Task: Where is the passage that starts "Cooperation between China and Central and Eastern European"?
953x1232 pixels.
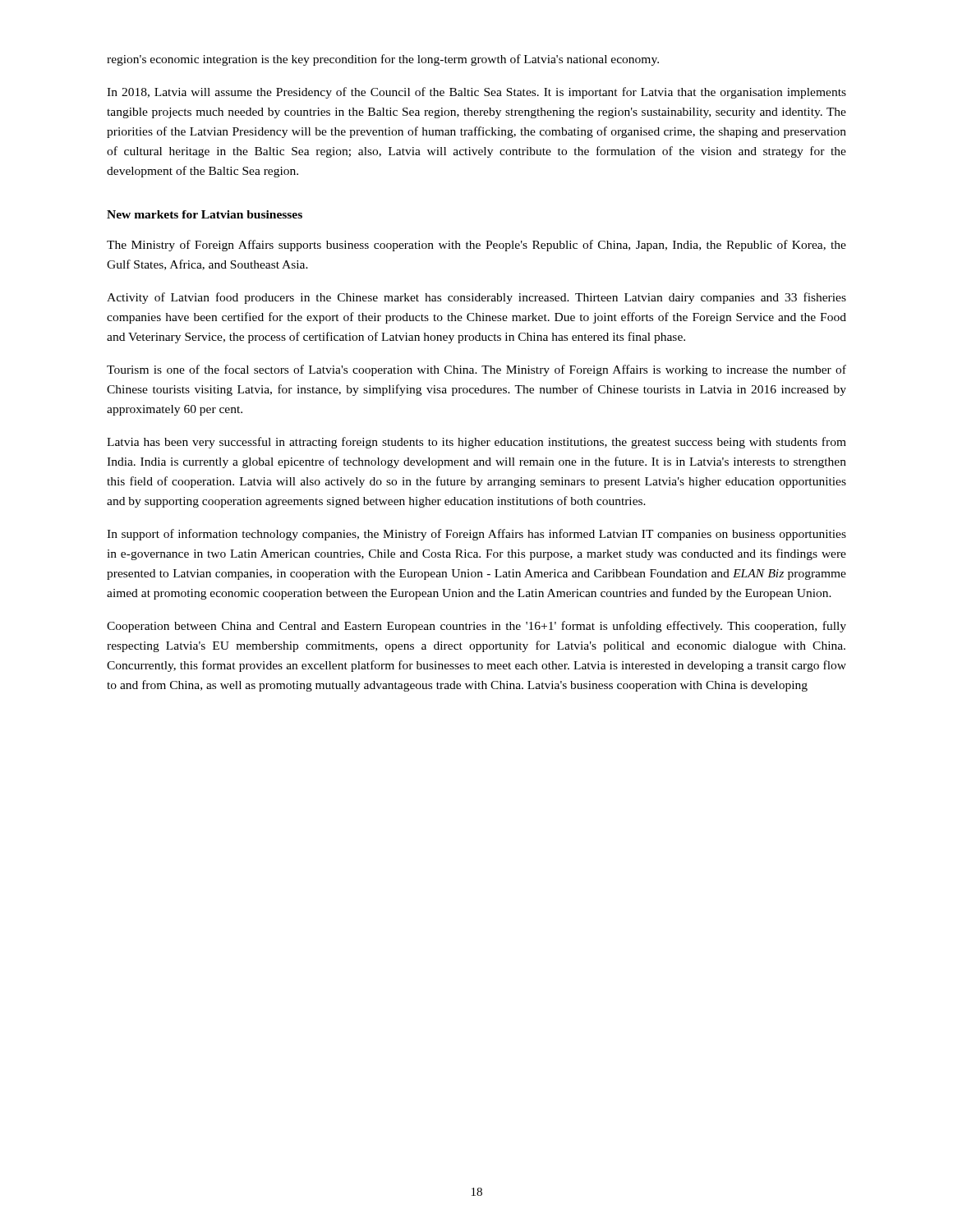Action: tap(476, 655)
